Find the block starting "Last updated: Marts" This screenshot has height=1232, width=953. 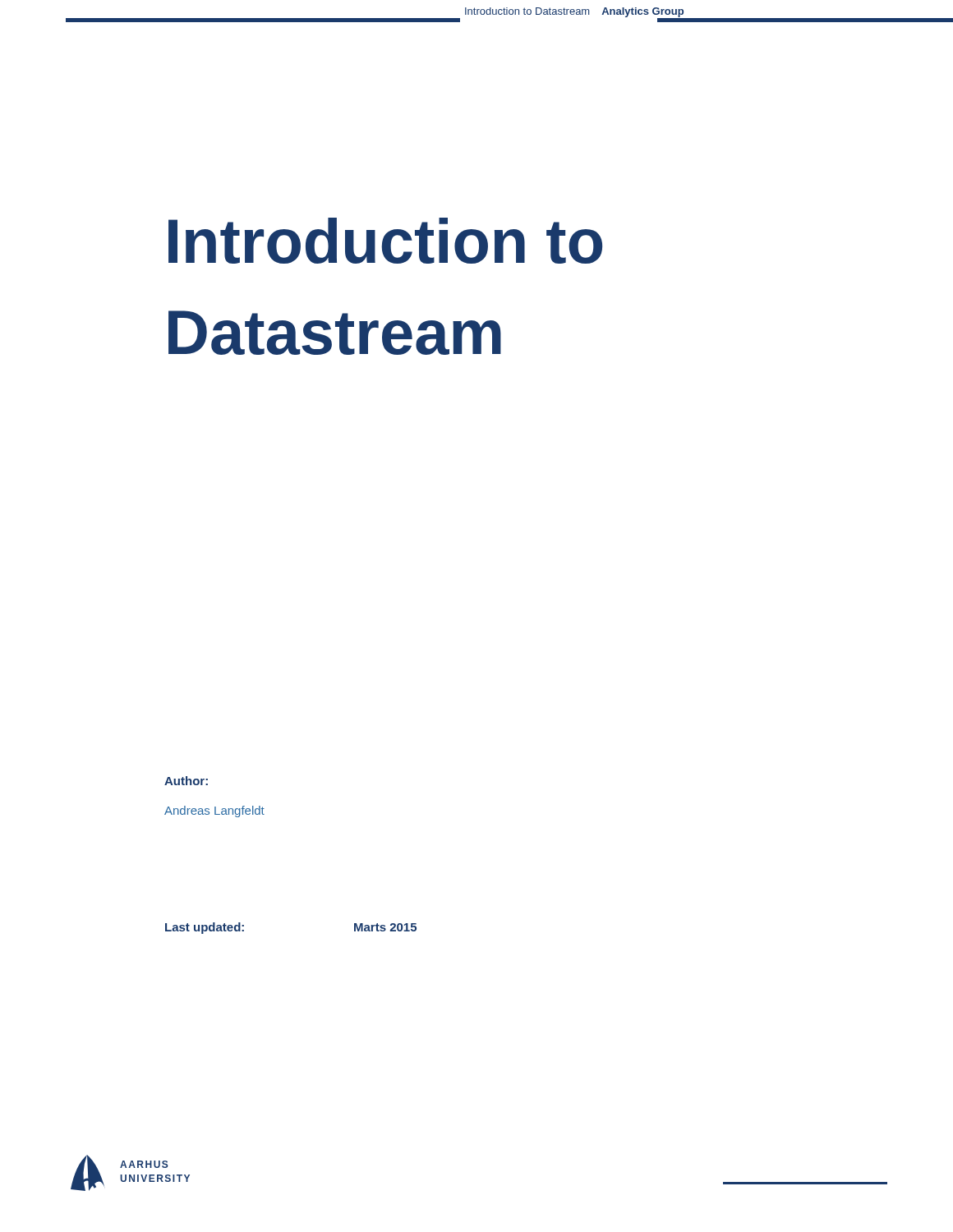click(x=203, y=928)
